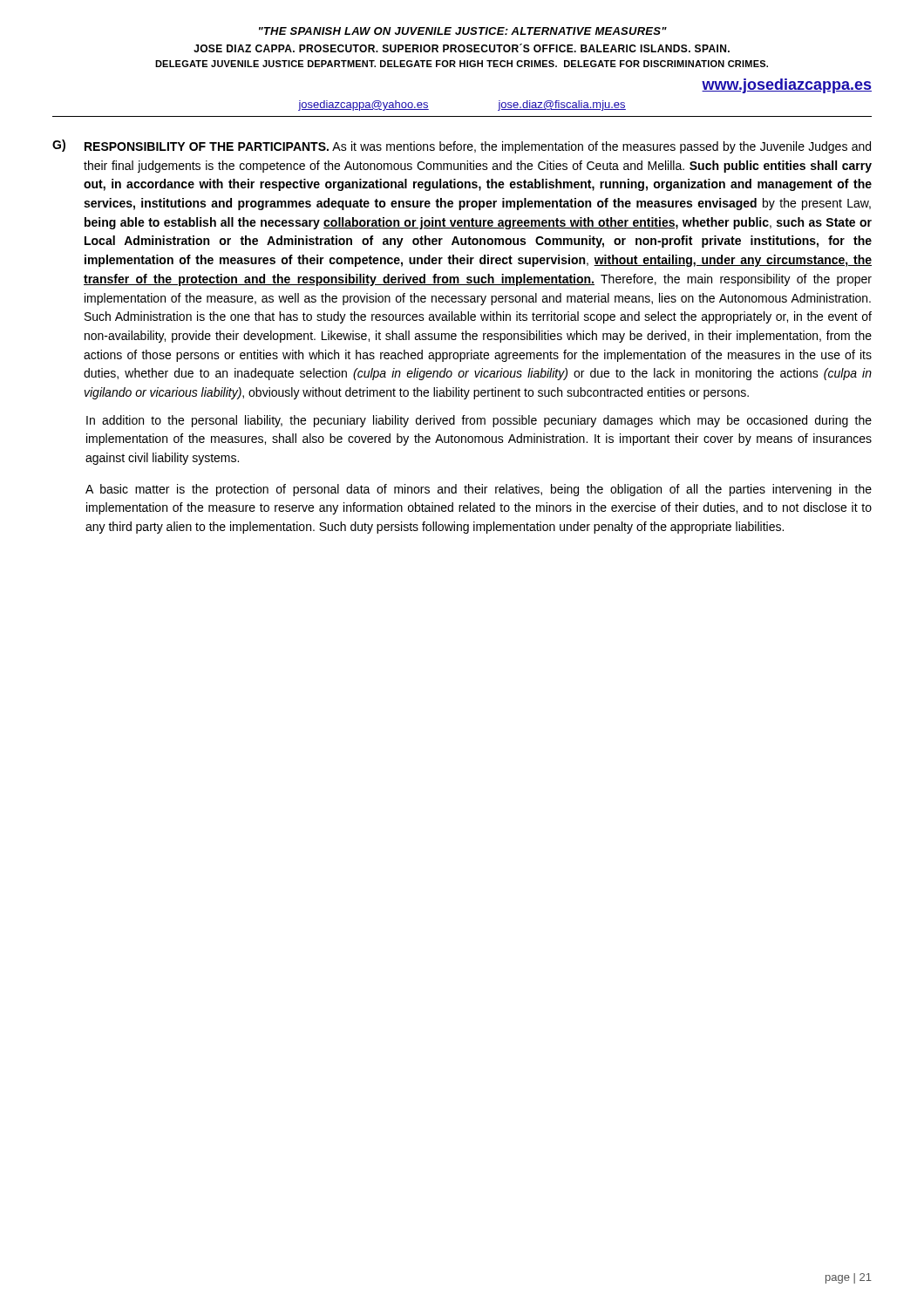
Task: Find the block on this page that starts "G) RESPONSIBILITY OF THE PARTICIPANTS."
Action: pos(462,270)
